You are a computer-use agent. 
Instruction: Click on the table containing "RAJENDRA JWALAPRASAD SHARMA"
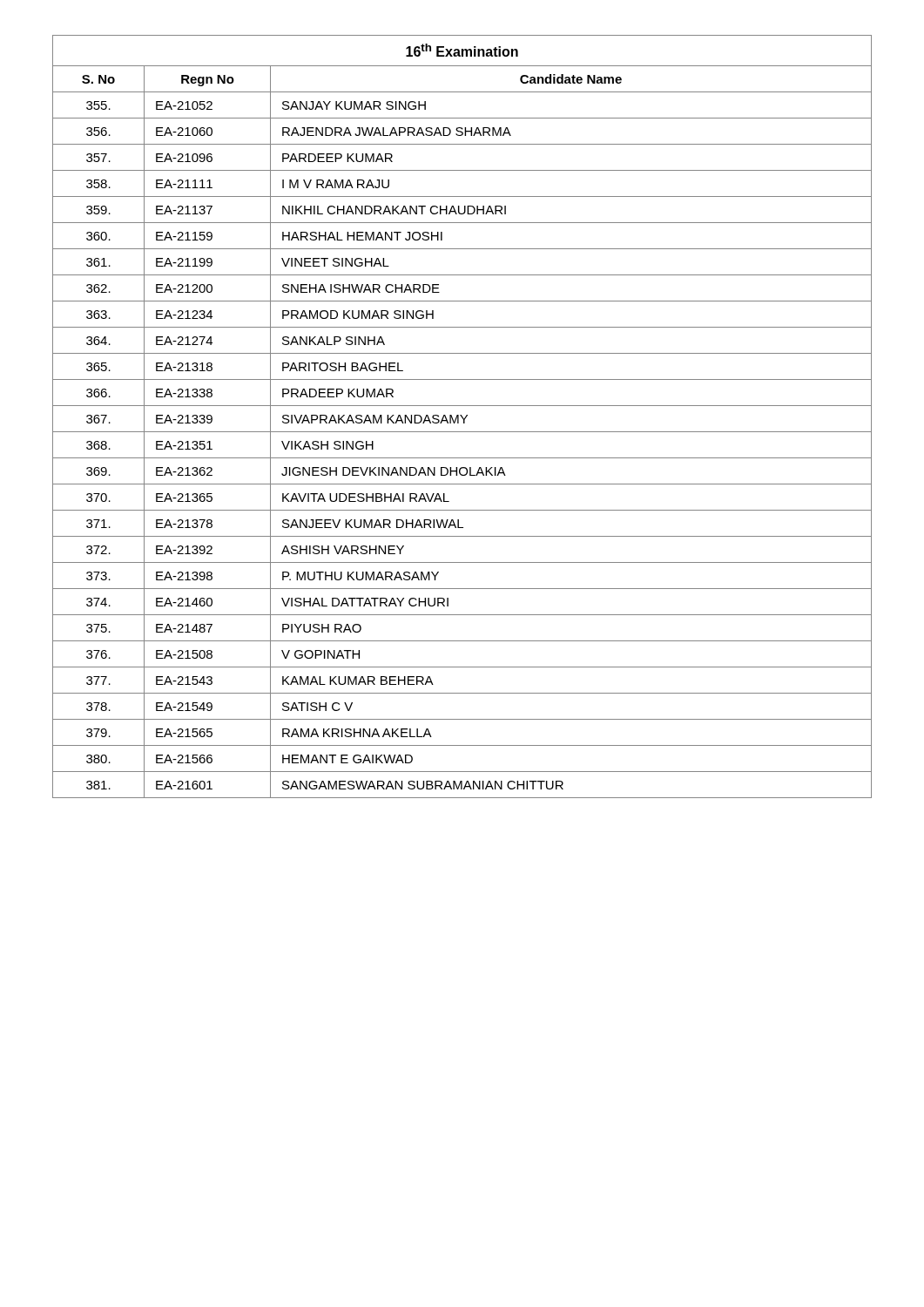(x=462, y=417)
